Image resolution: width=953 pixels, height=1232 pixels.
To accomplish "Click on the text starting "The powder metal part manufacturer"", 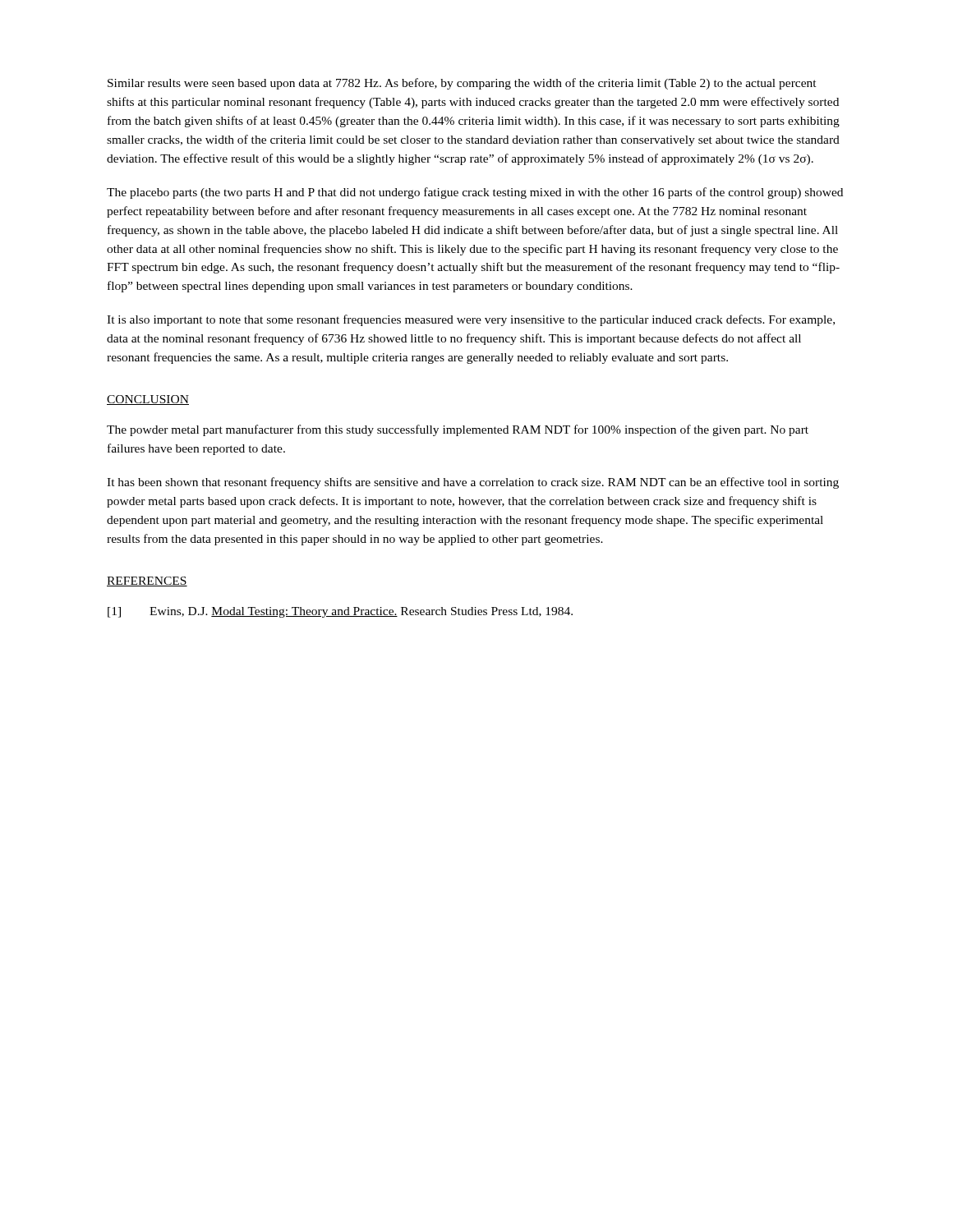I will point(476,439).
